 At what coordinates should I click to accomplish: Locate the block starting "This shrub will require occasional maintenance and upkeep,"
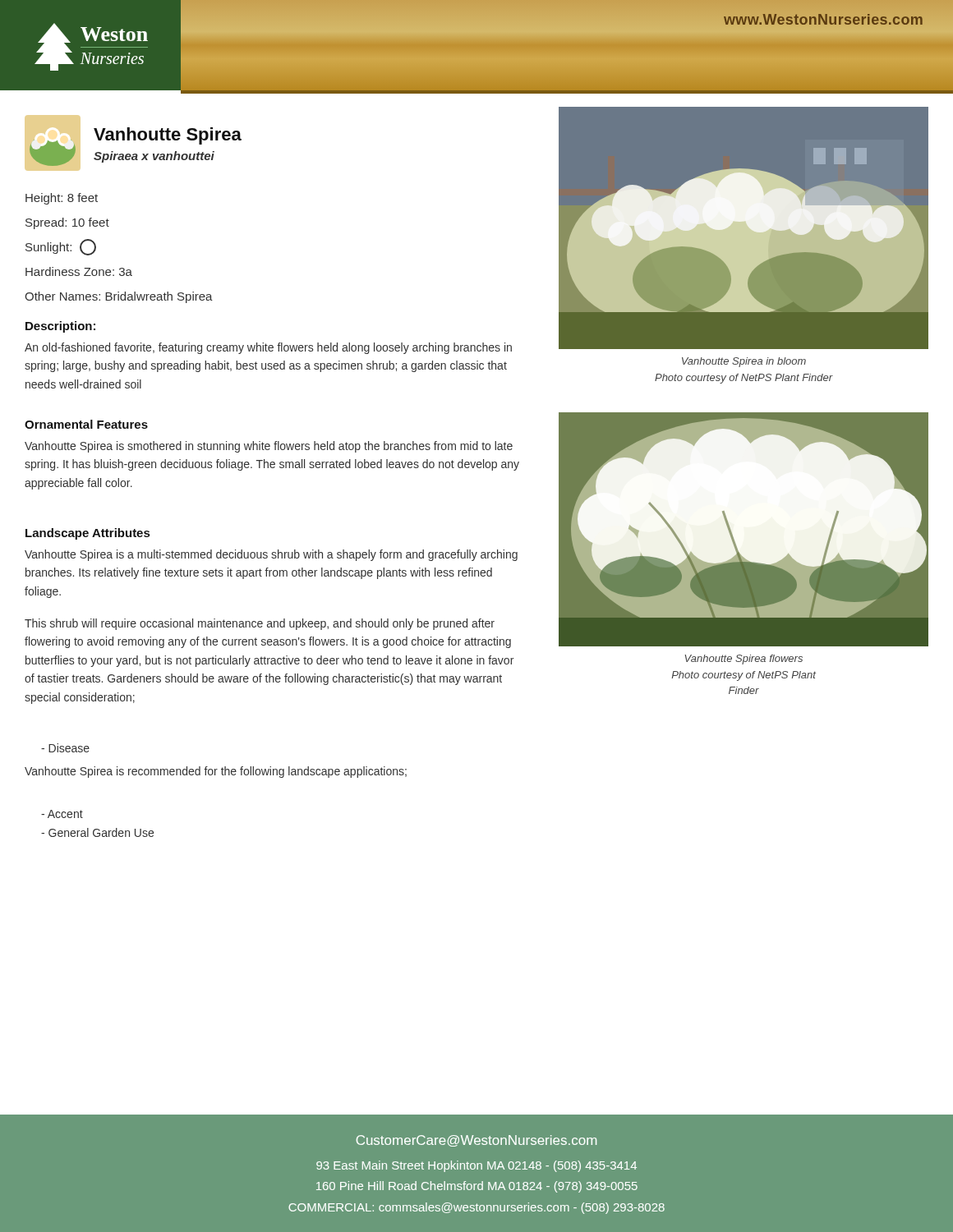tap(269, 660)
